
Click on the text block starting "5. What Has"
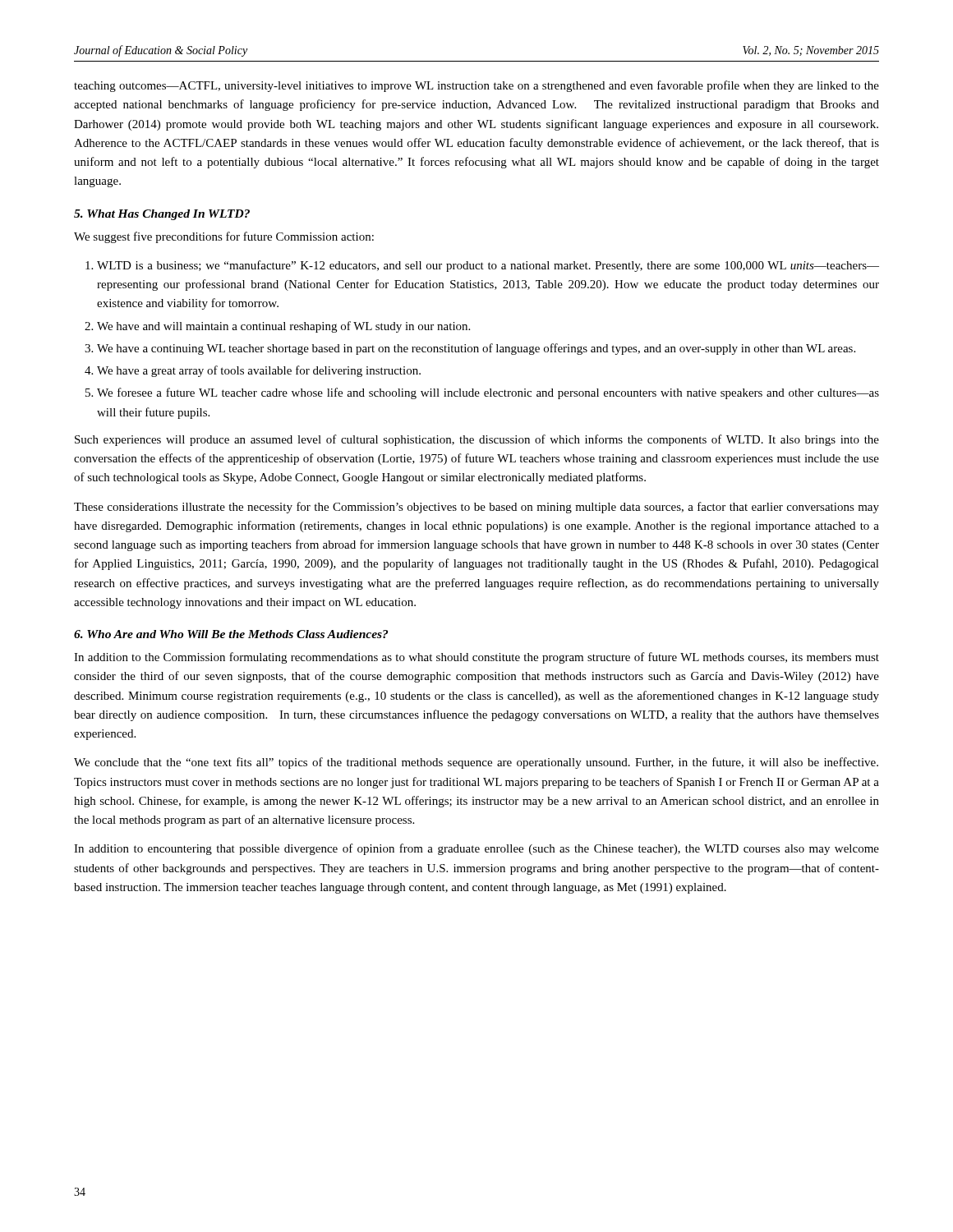click(x=162, y=213)
